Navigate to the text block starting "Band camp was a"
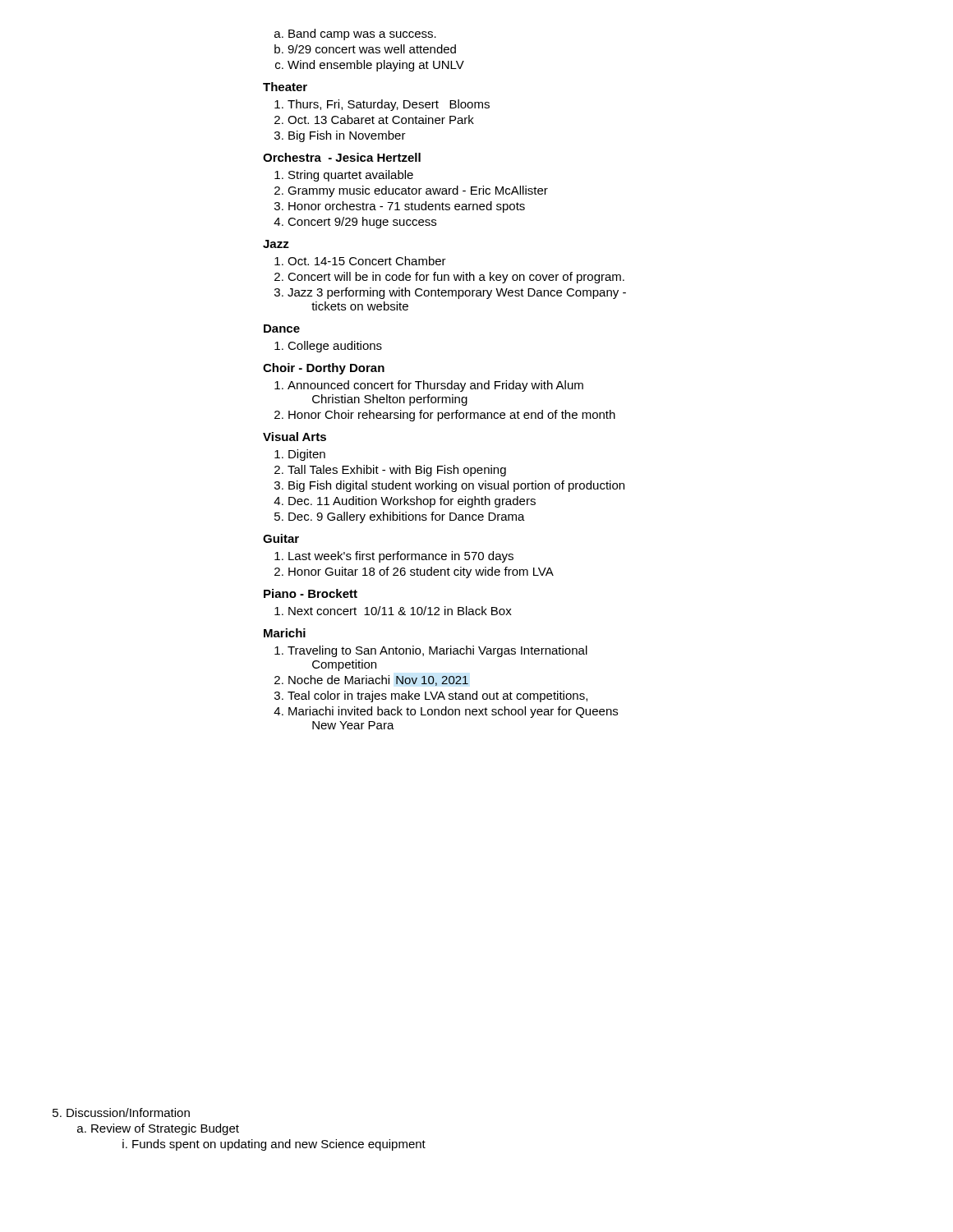Image resolution: width=953 pixels, height=1232 pixels. 355,34
